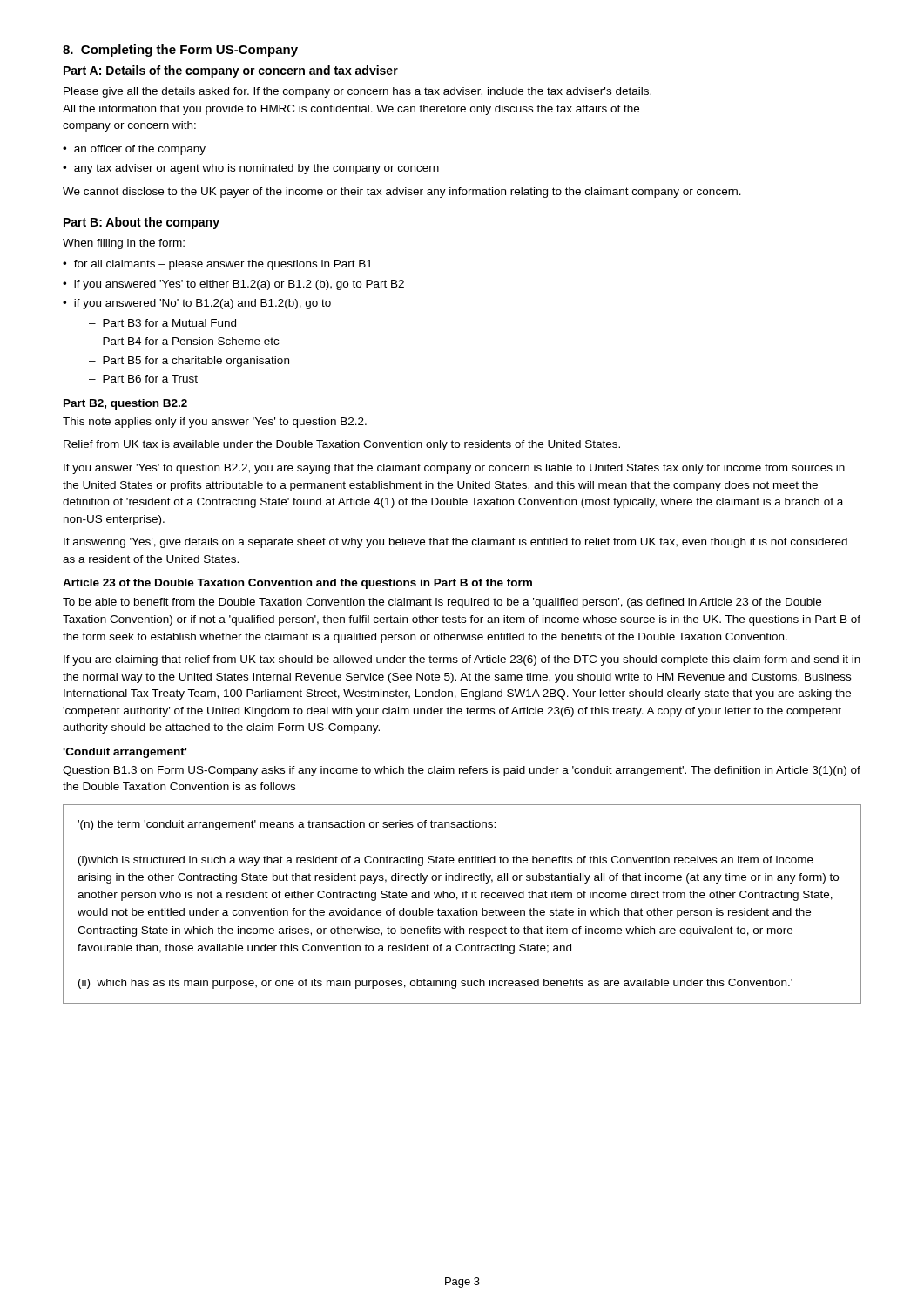Find the section header containing "Article 23 of the Double Taxation"

pyautogui.click(x=298, y=583)
